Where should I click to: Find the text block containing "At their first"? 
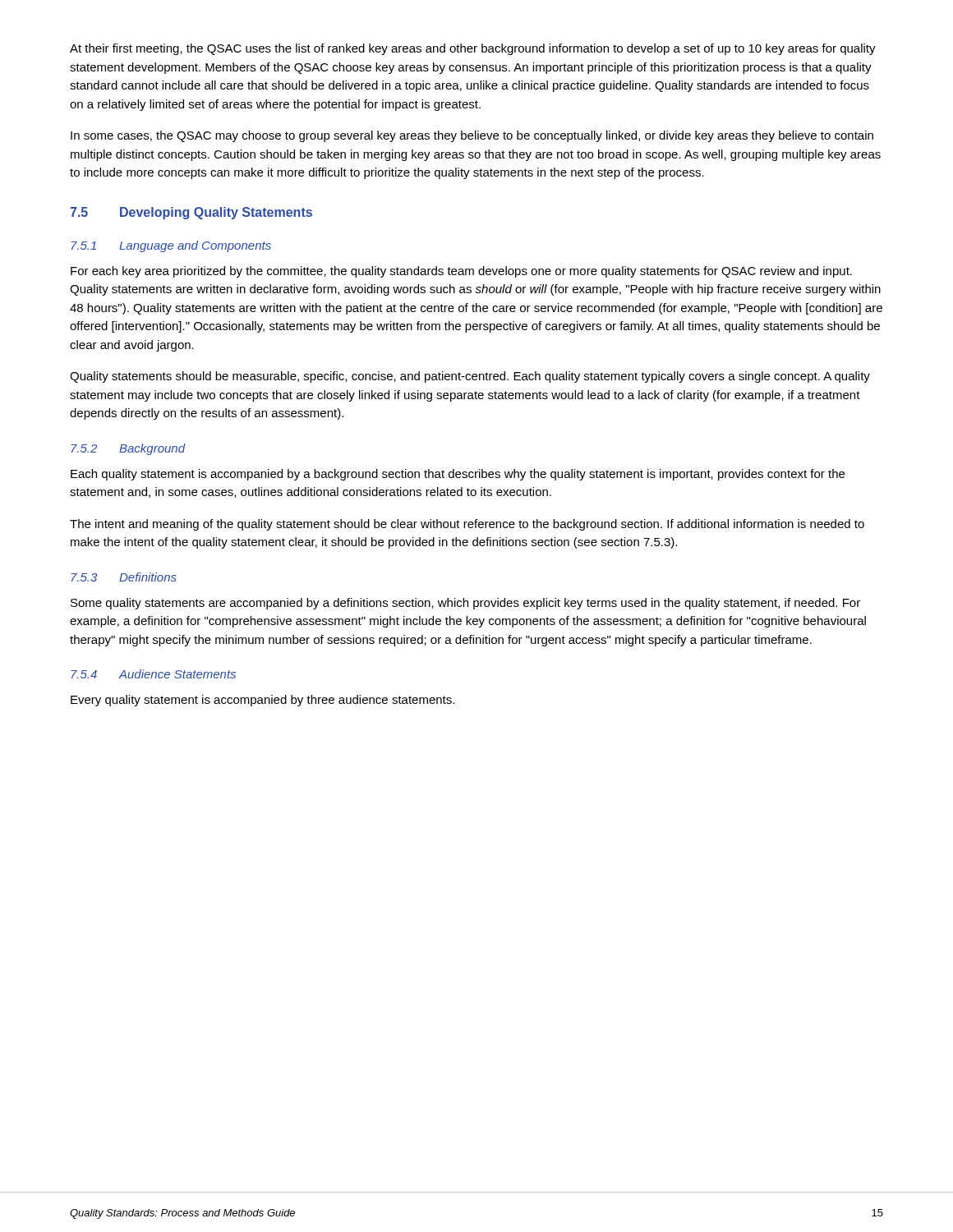476,76
